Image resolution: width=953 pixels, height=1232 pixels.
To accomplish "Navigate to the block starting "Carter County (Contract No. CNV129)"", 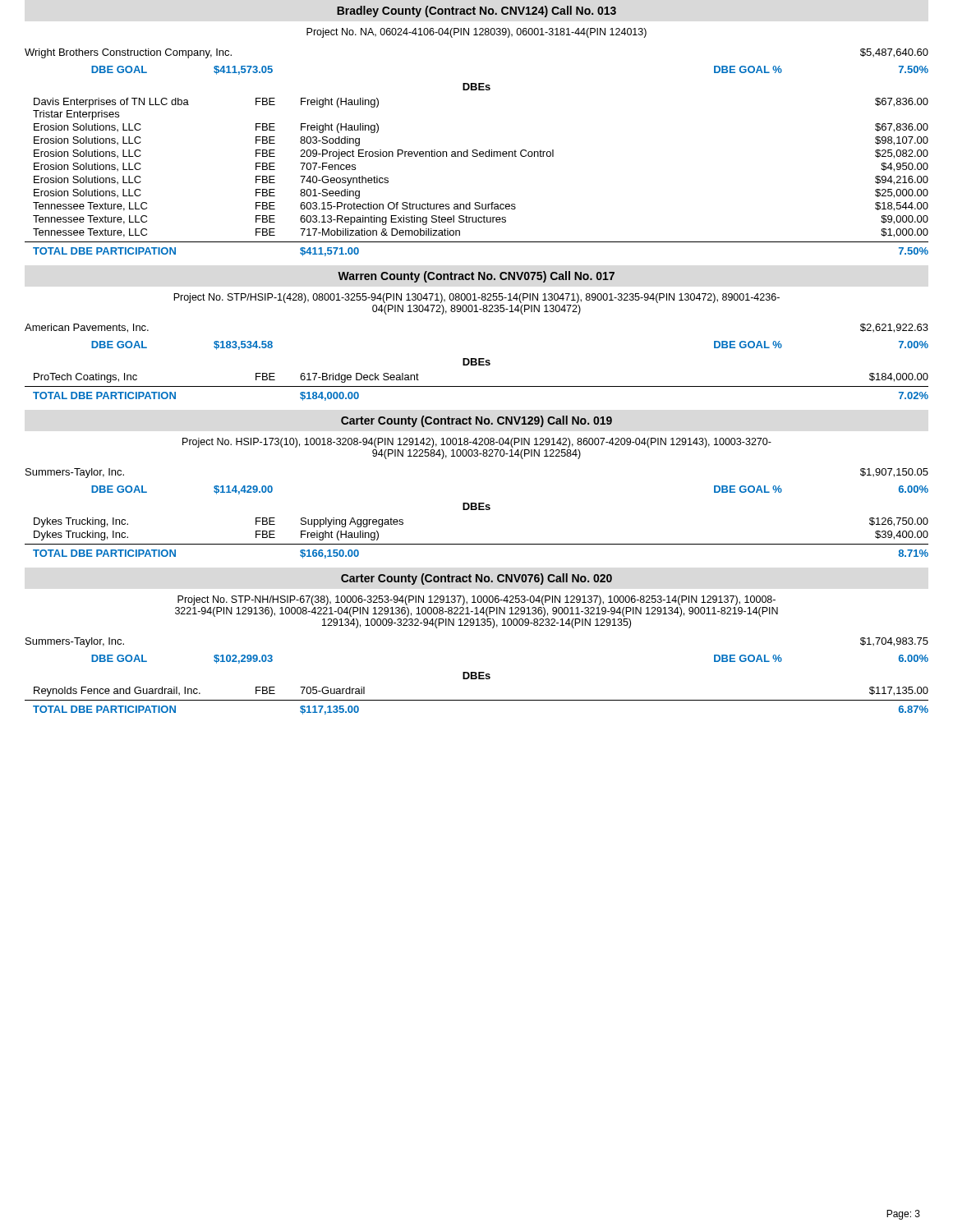I will [x=476, y=421].
